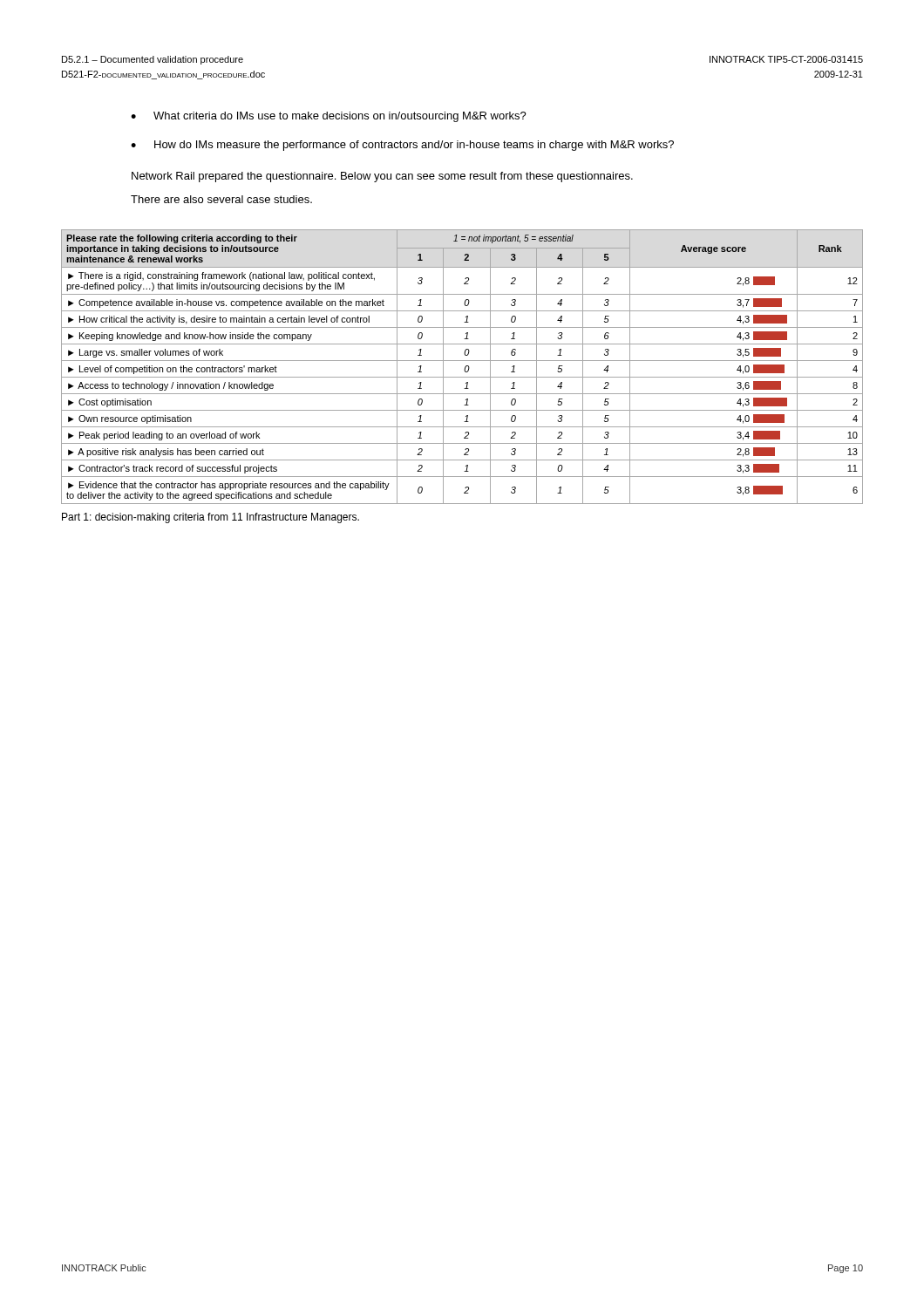The height and width of the screenshot is (1308, 924).
Task: Point to the block beginning "• How do IMs measure"
Action: (403, 147)
